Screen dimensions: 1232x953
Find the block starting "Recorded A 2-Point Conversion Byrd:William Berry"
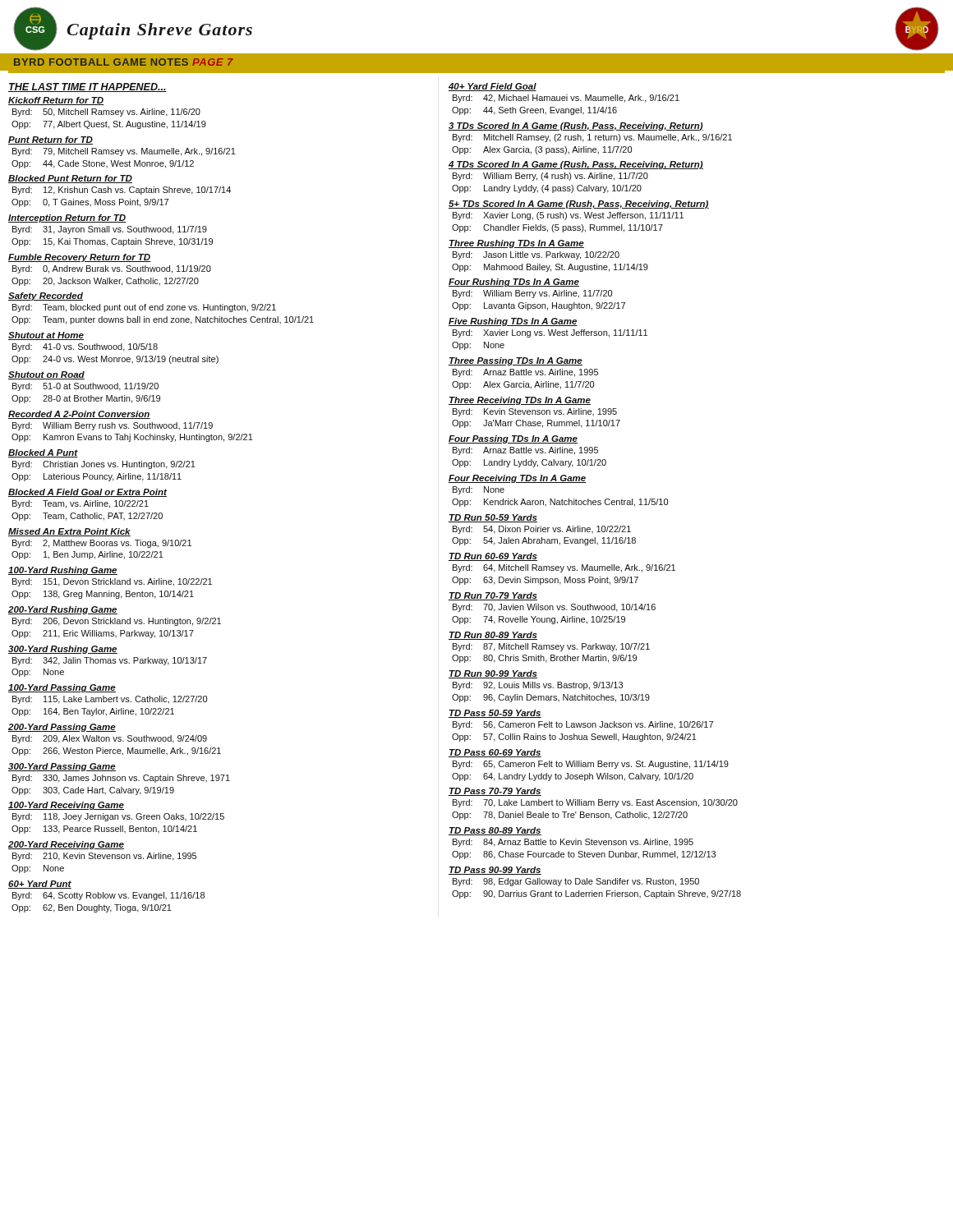(220, 426)
